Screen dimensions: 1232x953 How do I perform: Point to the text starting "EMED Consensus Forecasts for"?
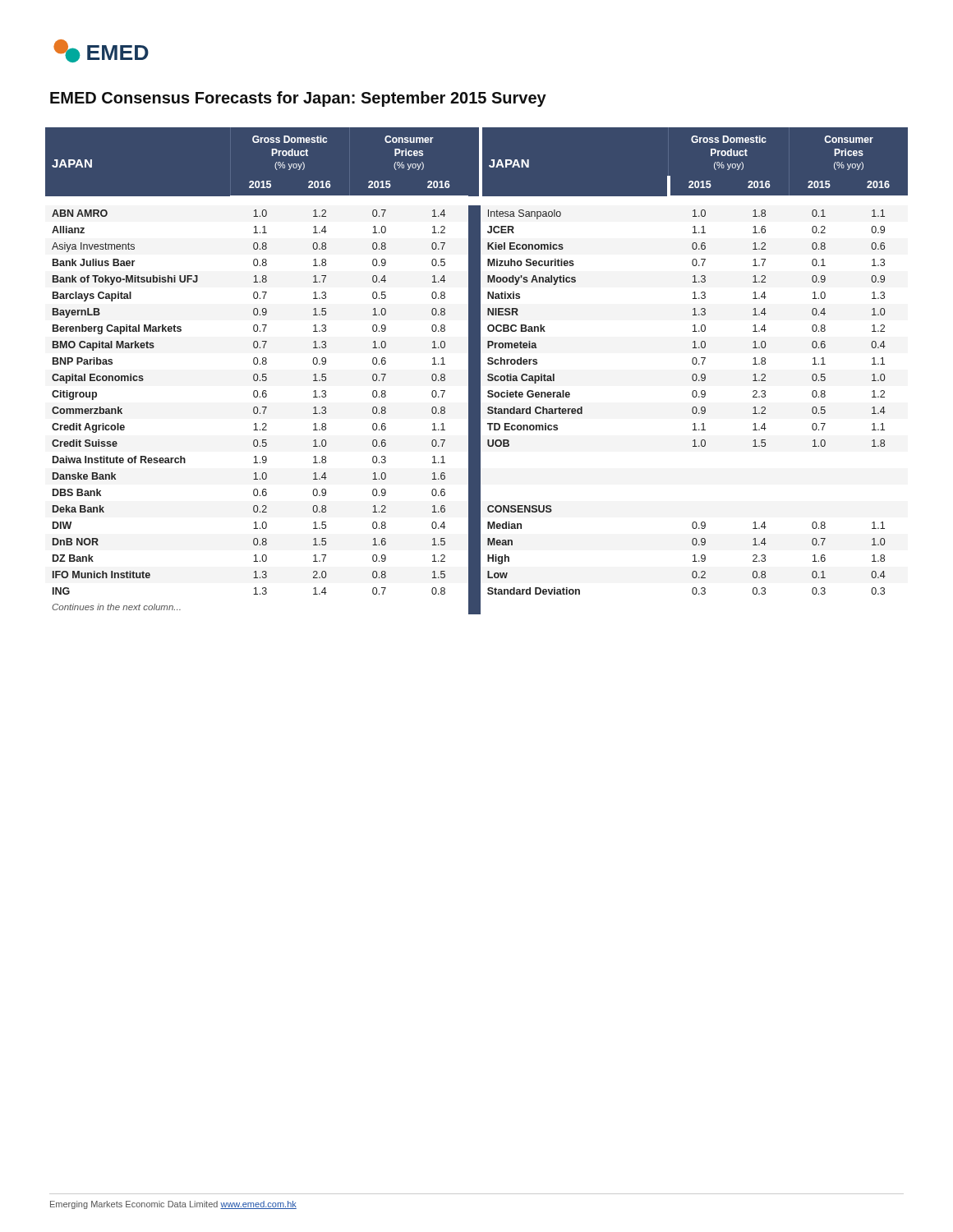[298, 98]
